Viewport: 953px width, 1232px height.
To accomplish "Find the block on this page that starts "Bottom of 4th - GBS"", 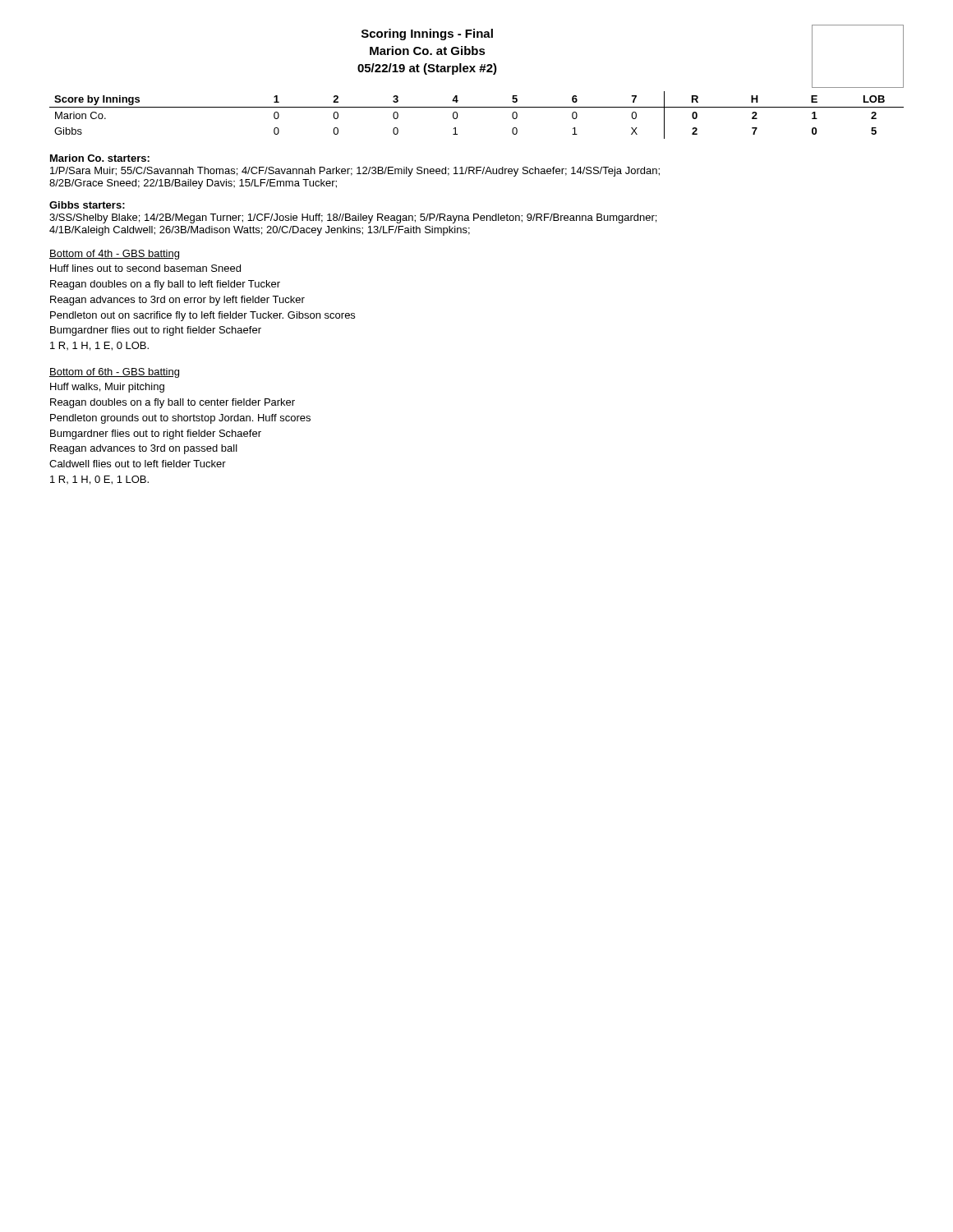I will click(115, 253).
